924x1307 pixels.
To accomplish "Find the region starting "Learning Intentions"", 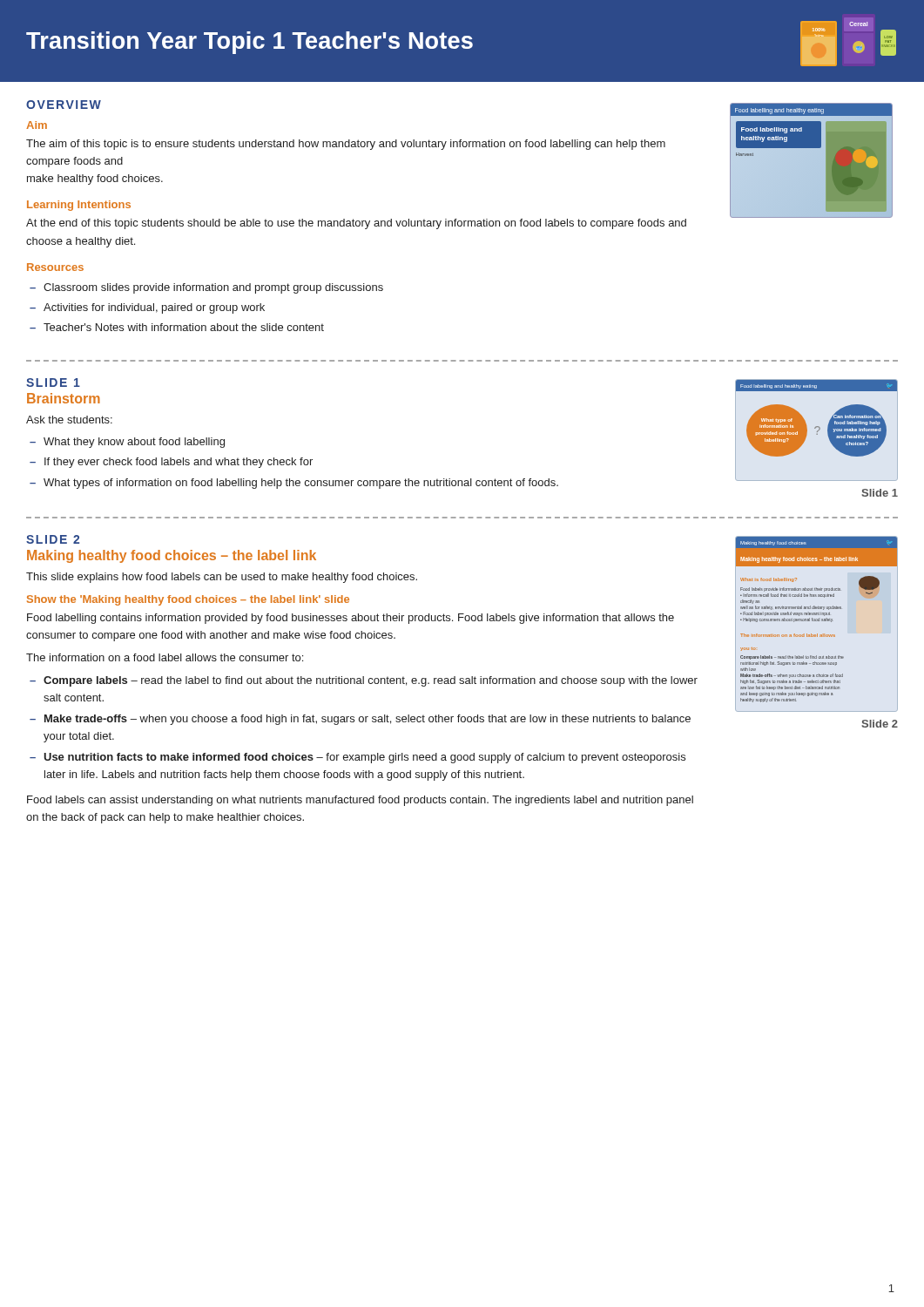I will coord(79,205).
